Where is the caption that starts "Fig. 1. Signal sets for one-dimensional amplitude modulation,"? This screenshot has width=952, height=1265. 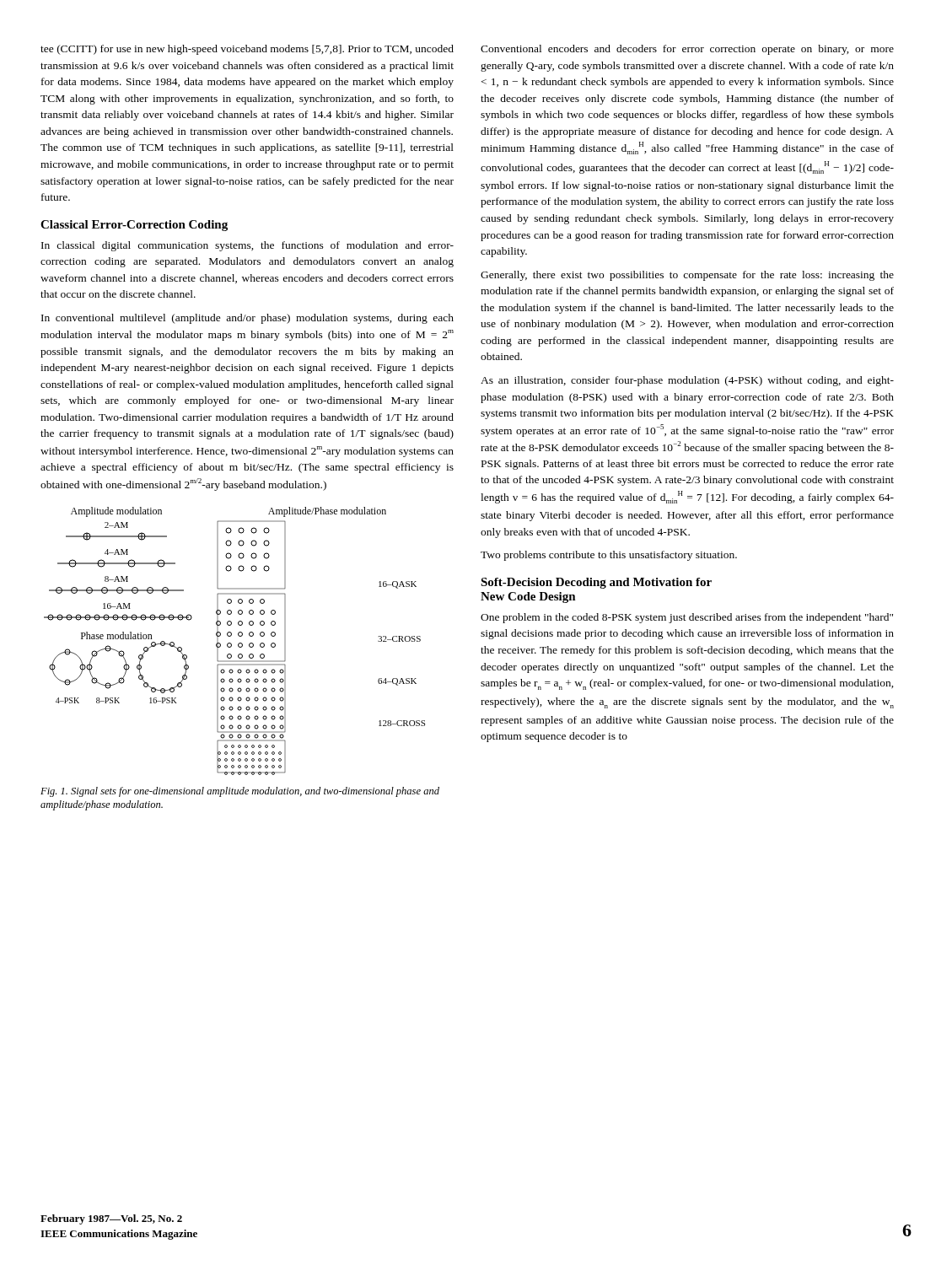coord(240,798)
